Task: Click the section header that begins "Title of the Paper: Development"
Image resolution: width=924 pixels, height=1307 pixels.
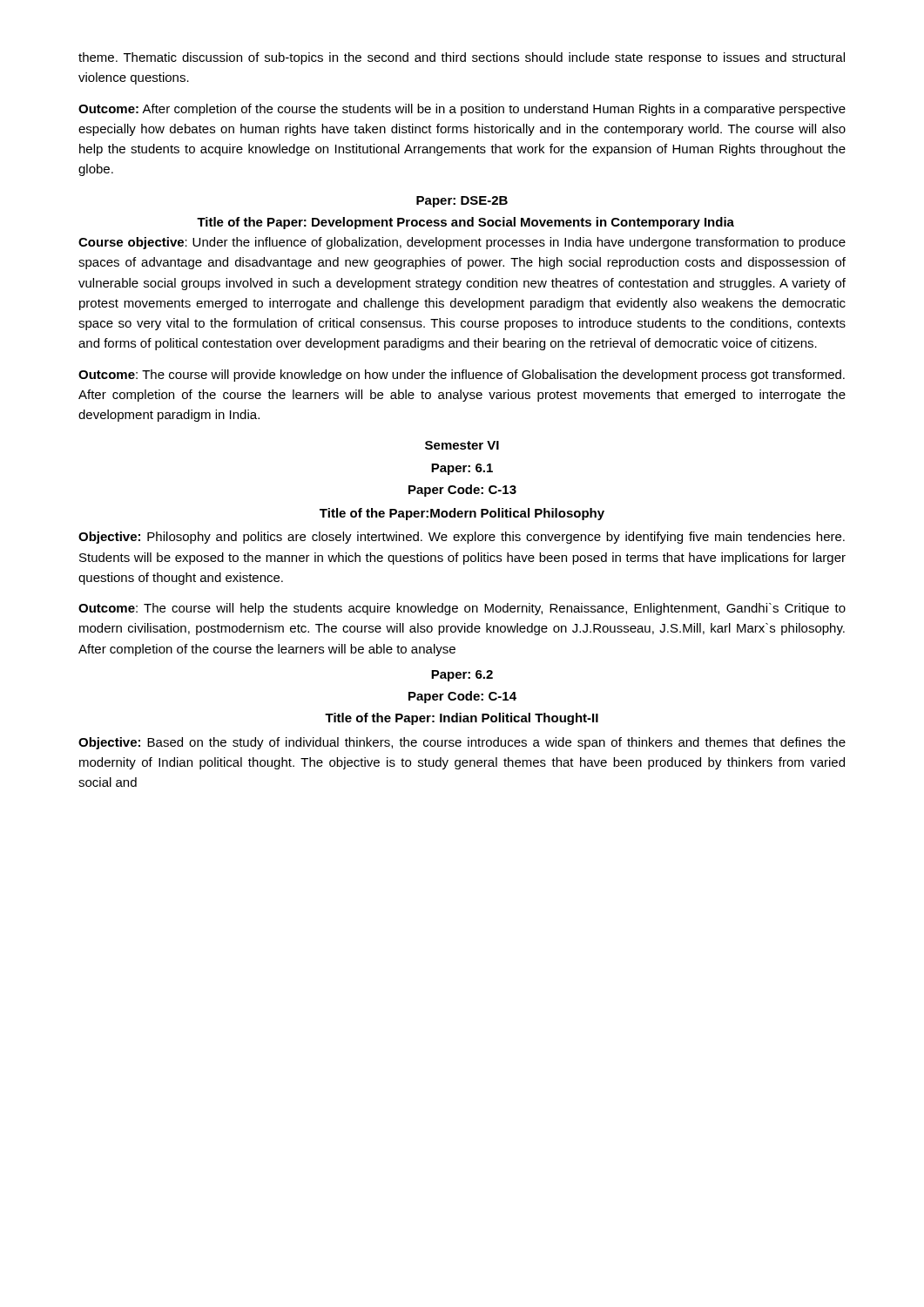Action: [462, 222]
